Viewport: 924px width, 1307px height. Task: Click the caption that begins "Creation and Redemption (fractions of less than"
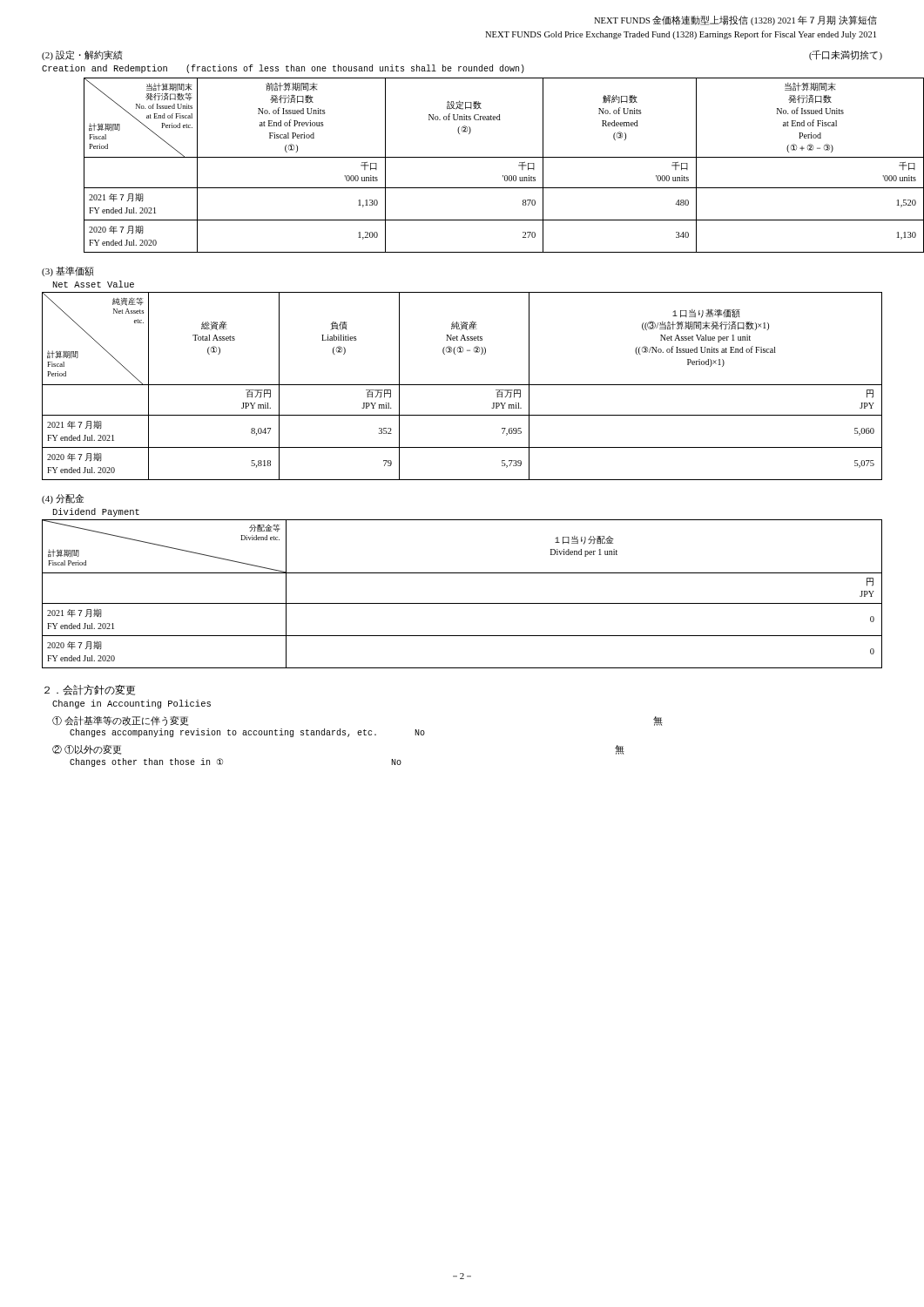pyautogui.click(x=283, y=68)
